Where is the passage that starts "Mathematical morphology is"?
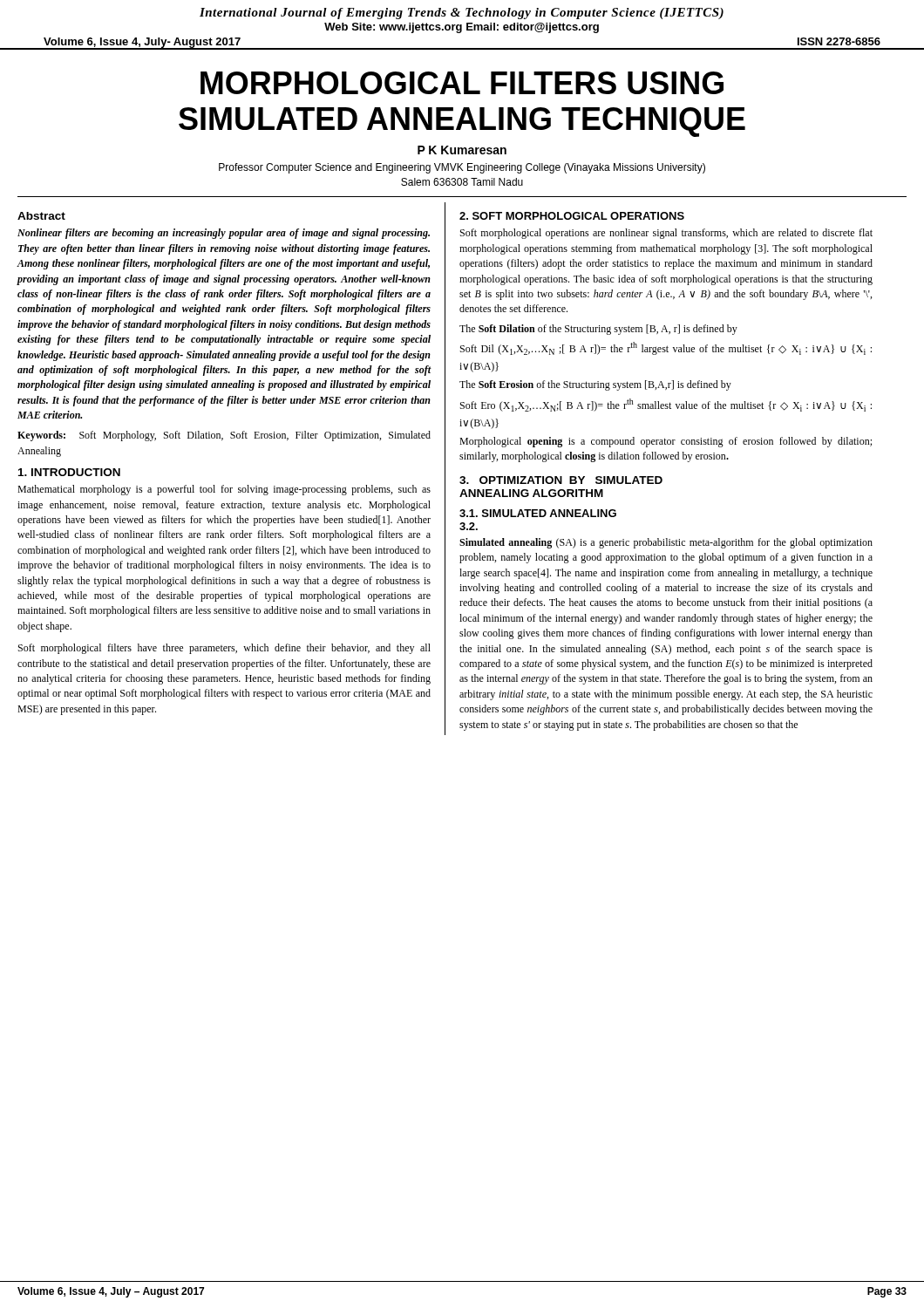The height and width of the screenshot is (1308, 924). point(224,558)
